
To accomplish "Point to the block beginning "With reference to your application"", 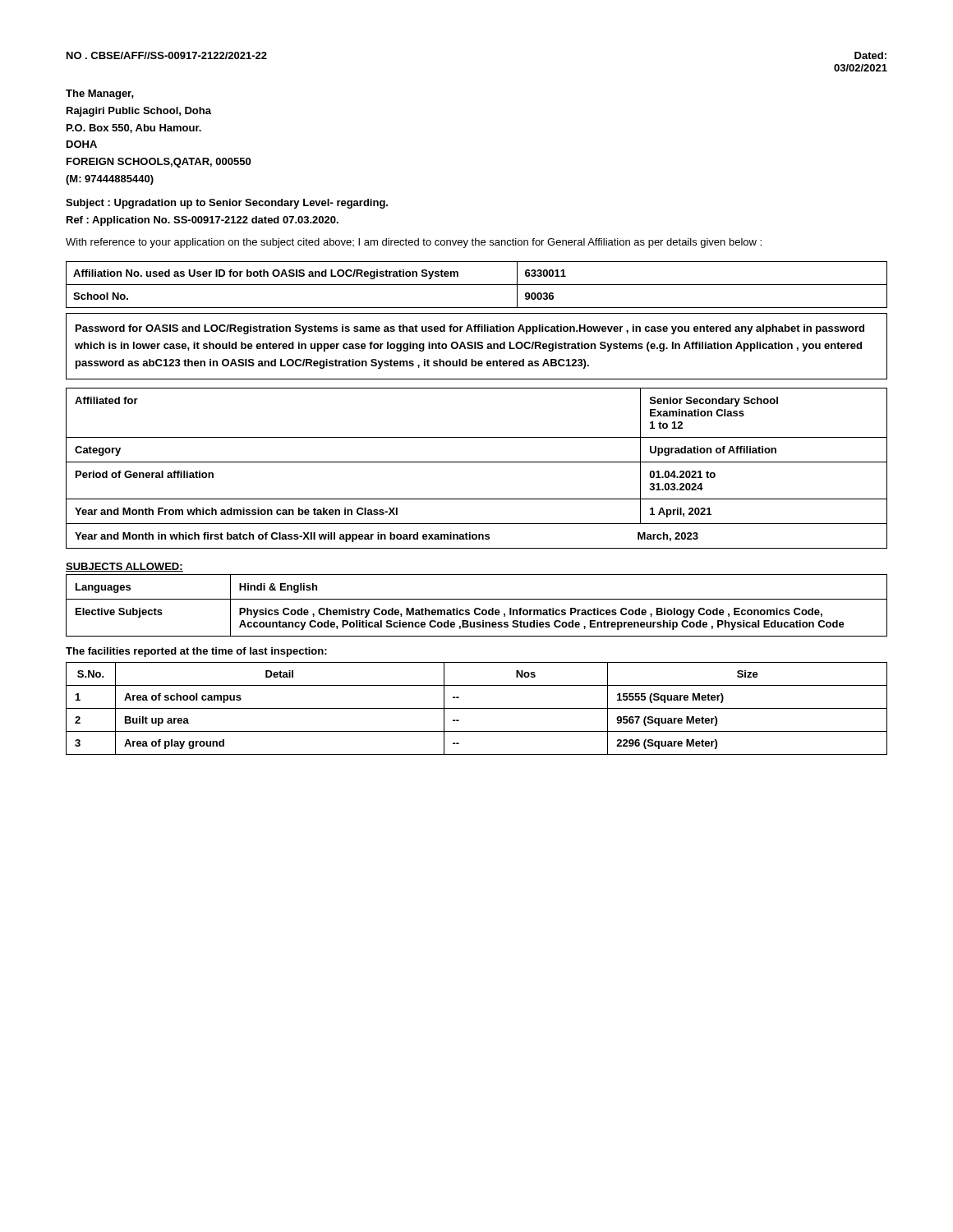I will 414,242.
